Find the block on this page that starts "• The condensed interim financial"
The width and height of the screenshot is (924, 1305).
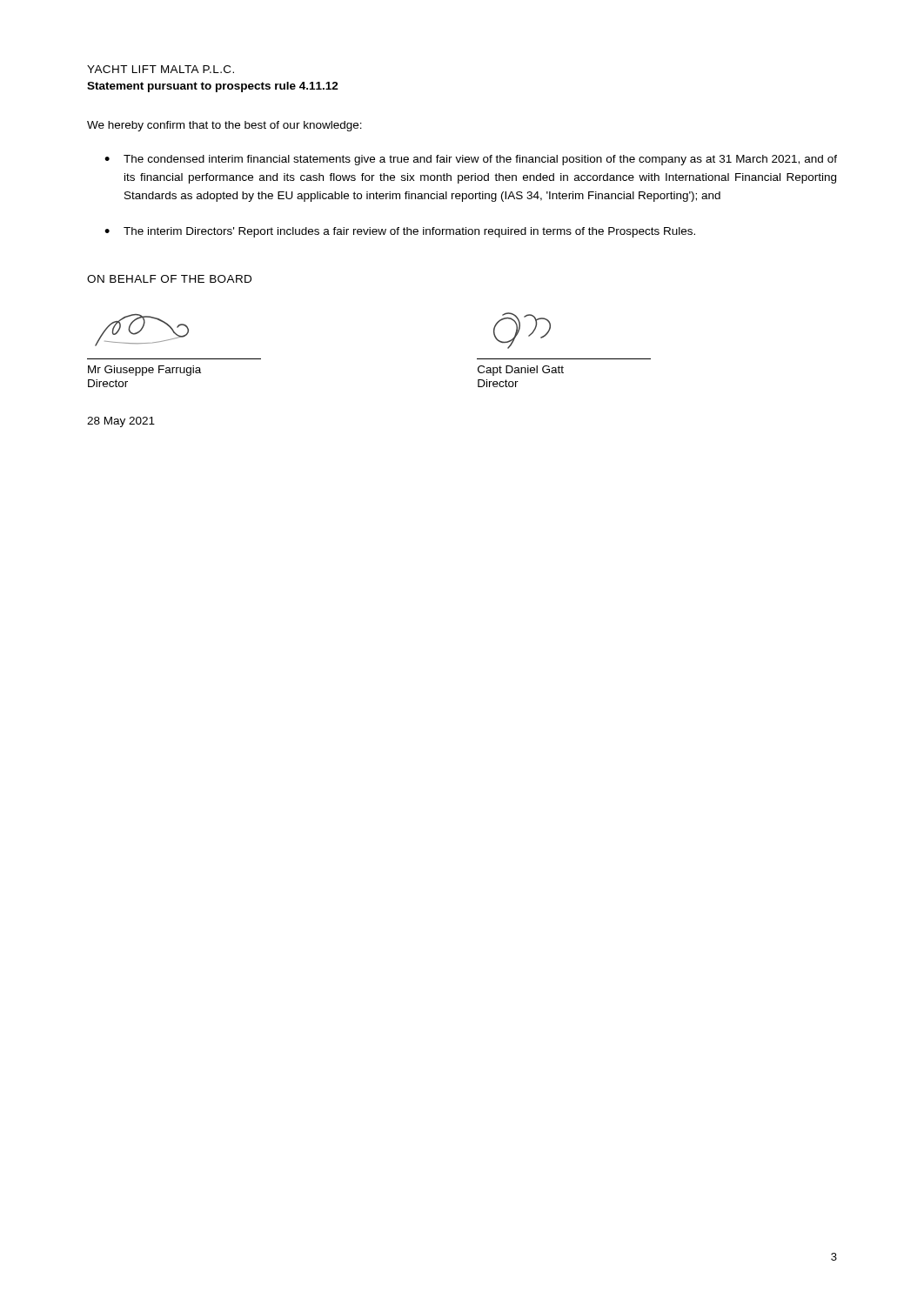[471, 178]
